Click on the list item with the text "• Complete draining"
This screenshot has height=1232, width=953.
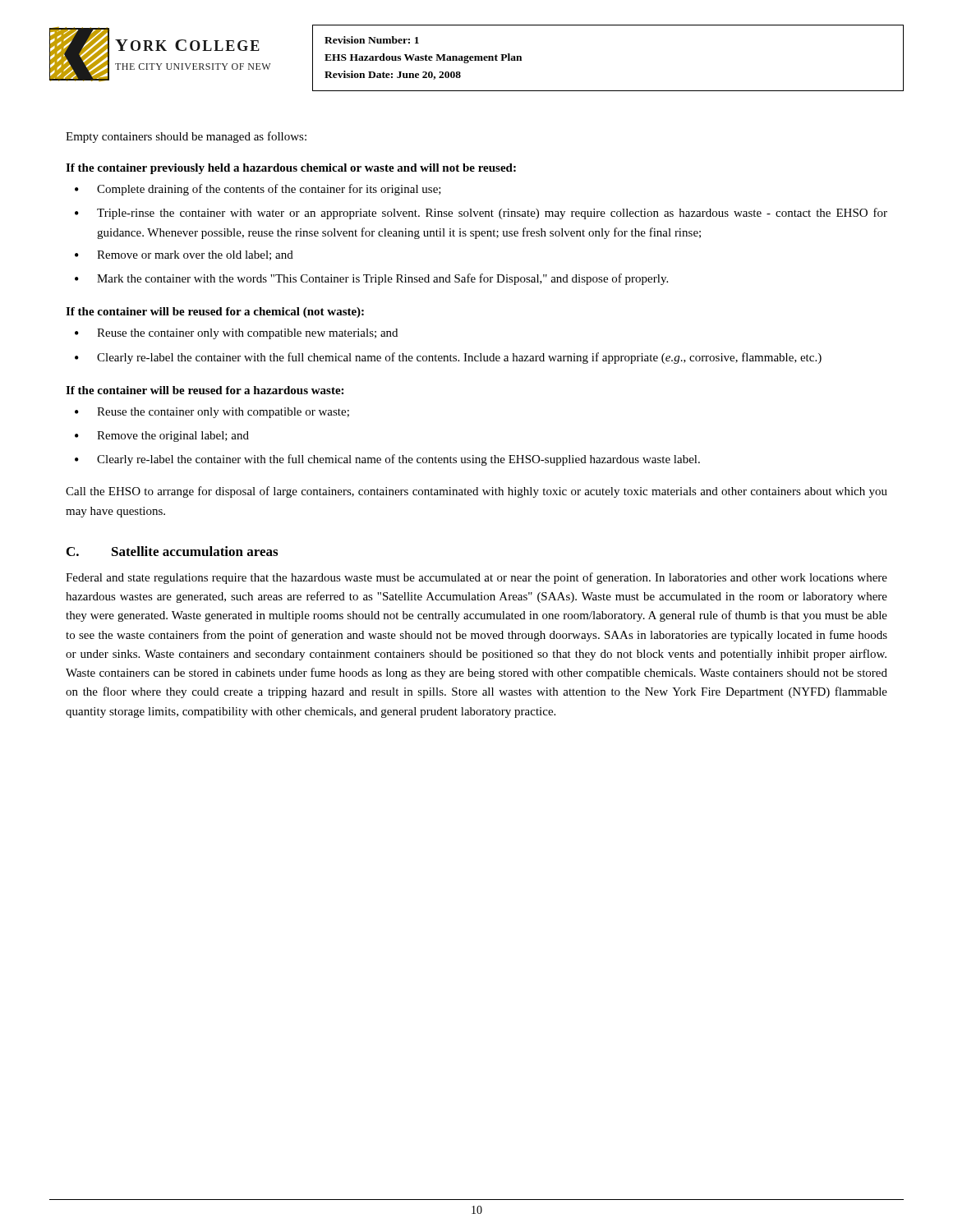click(258, 190)
